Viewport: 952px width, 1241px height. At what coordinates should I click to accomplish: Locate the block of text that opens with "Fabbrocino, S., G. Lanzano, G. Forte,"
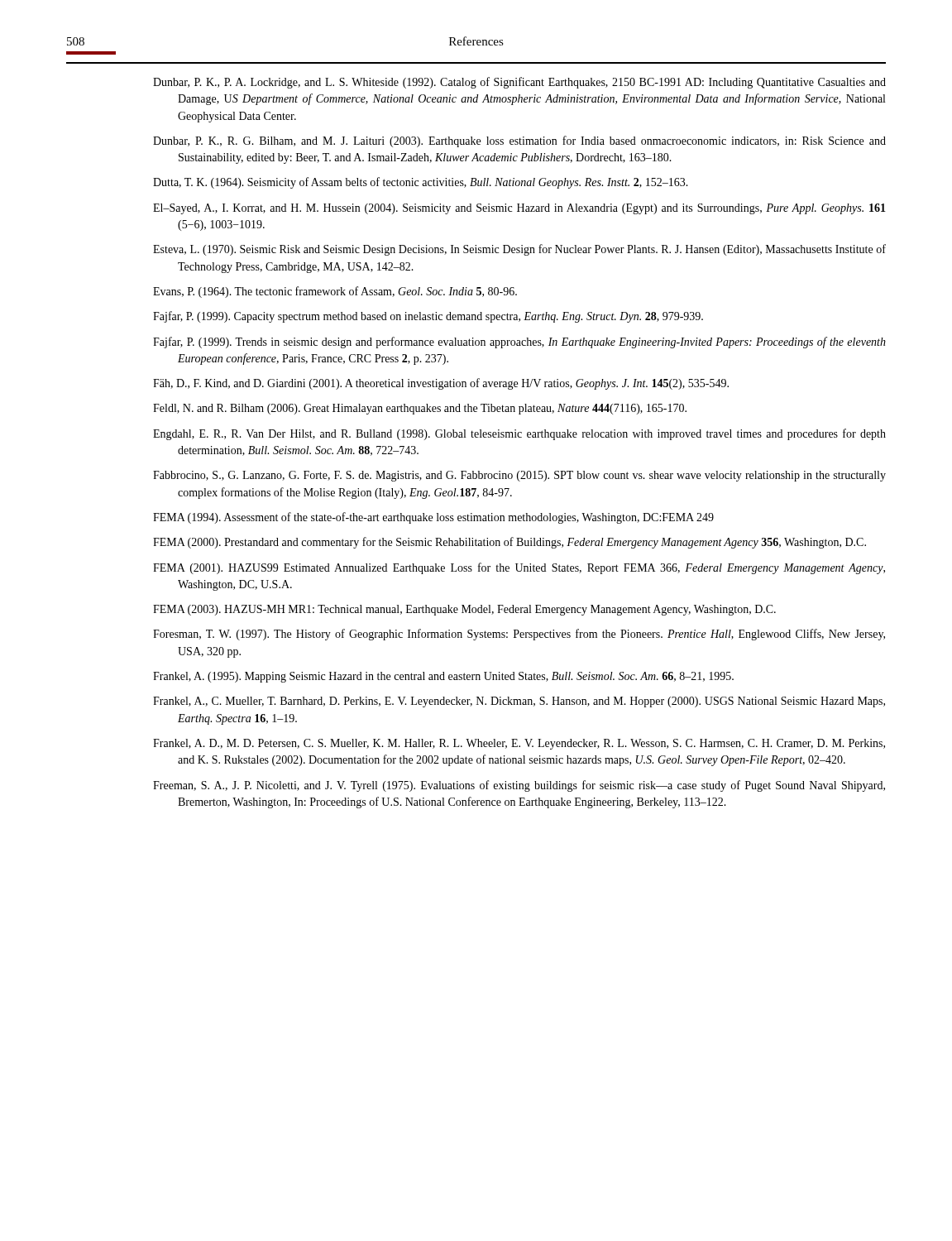click(x=519, y=484)
